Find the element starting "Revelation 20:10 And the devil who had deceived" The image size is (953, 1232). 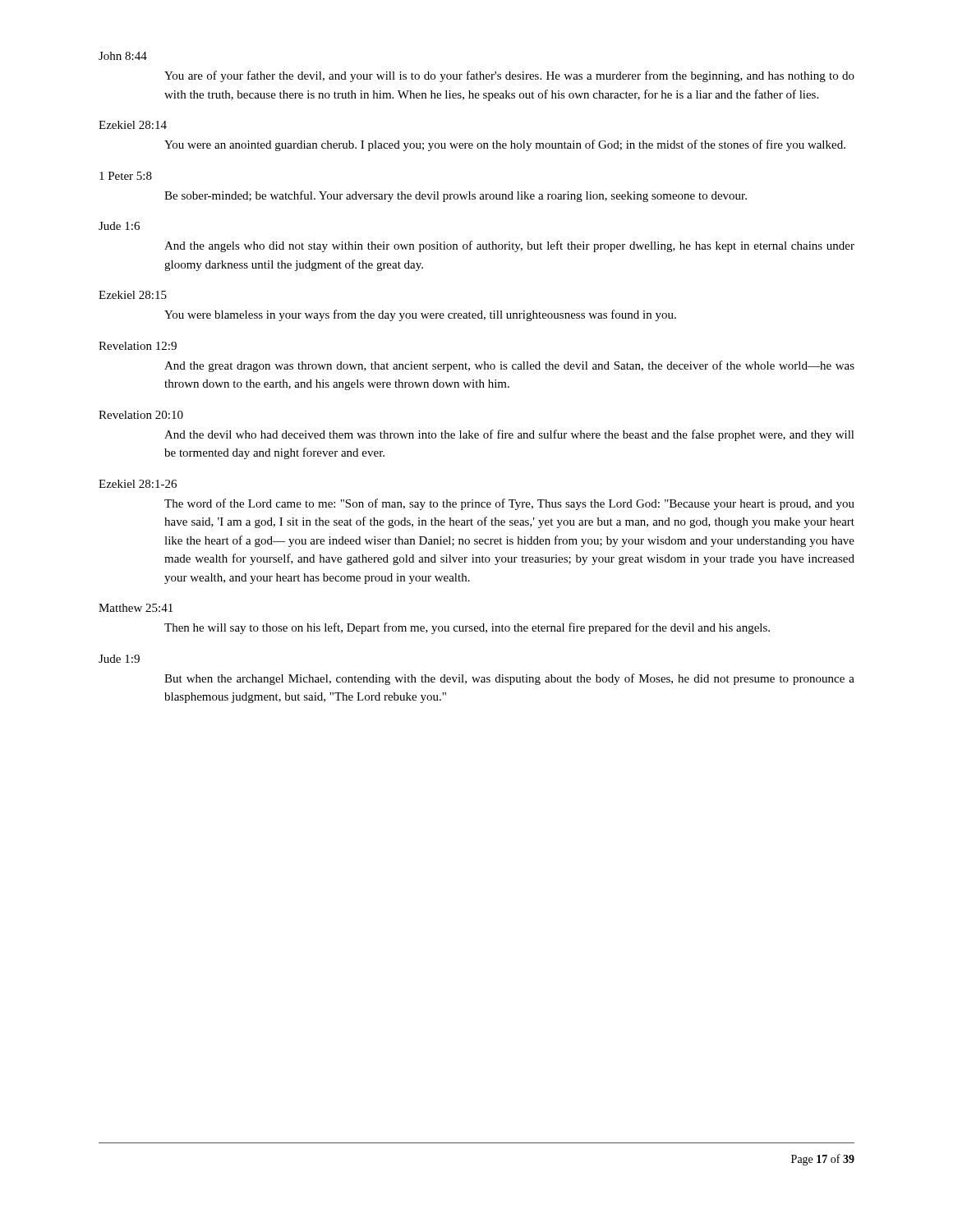click(x=476, y=435)
